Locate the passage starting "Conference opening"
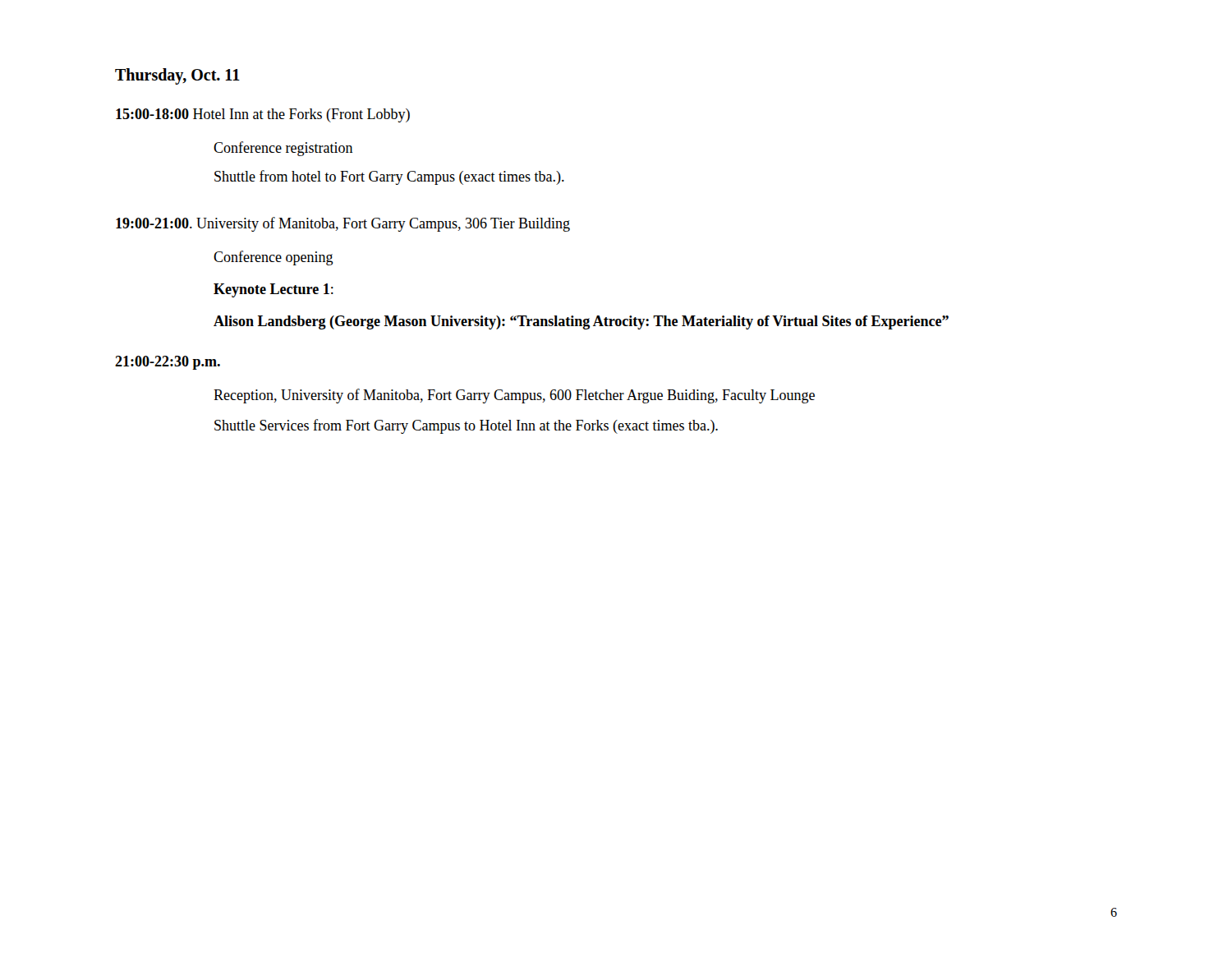1232x953 pixels. [x=273, y=257]
